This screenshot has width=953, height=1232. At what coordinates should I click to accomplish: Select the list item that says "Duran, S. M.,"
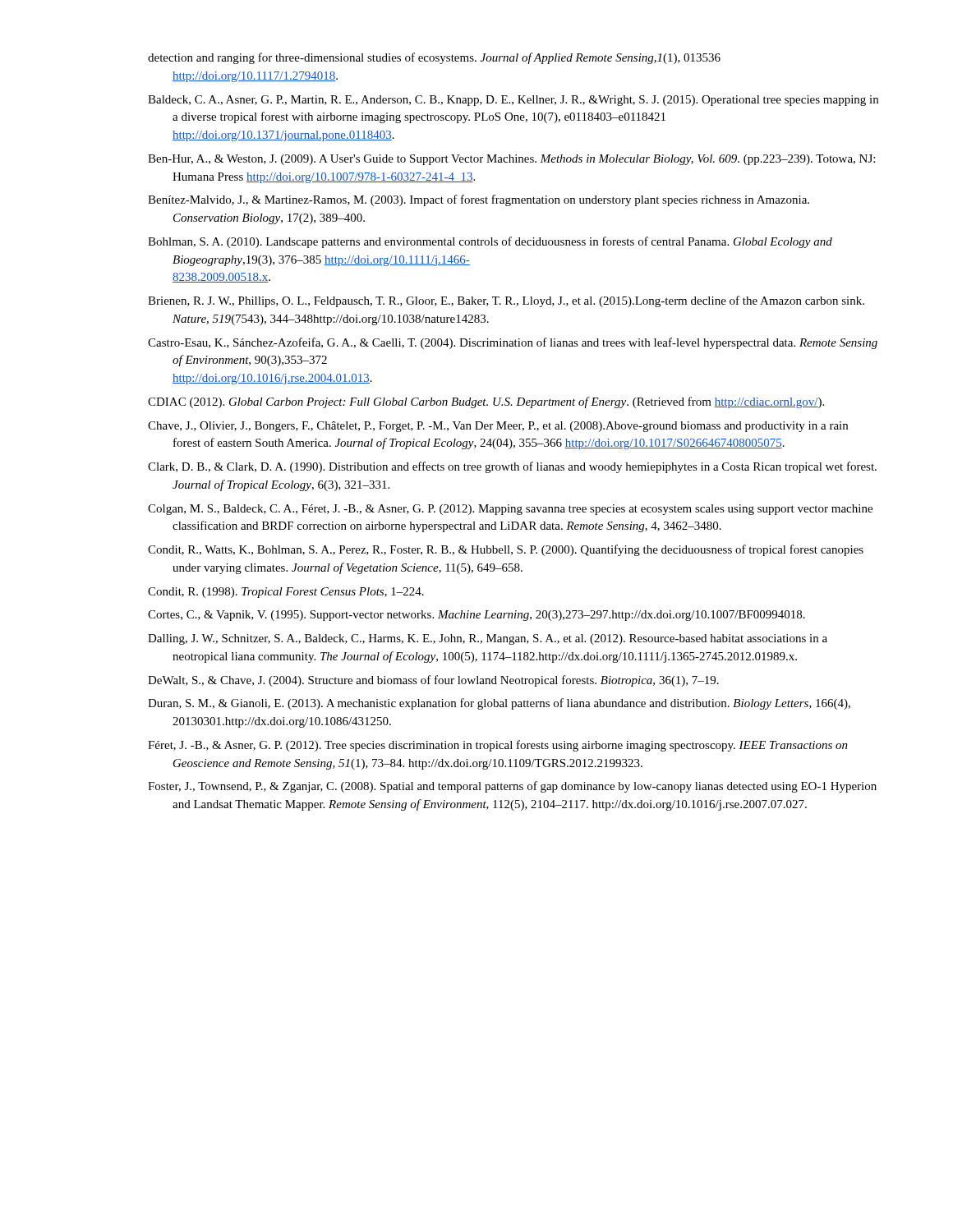(499, 712)
